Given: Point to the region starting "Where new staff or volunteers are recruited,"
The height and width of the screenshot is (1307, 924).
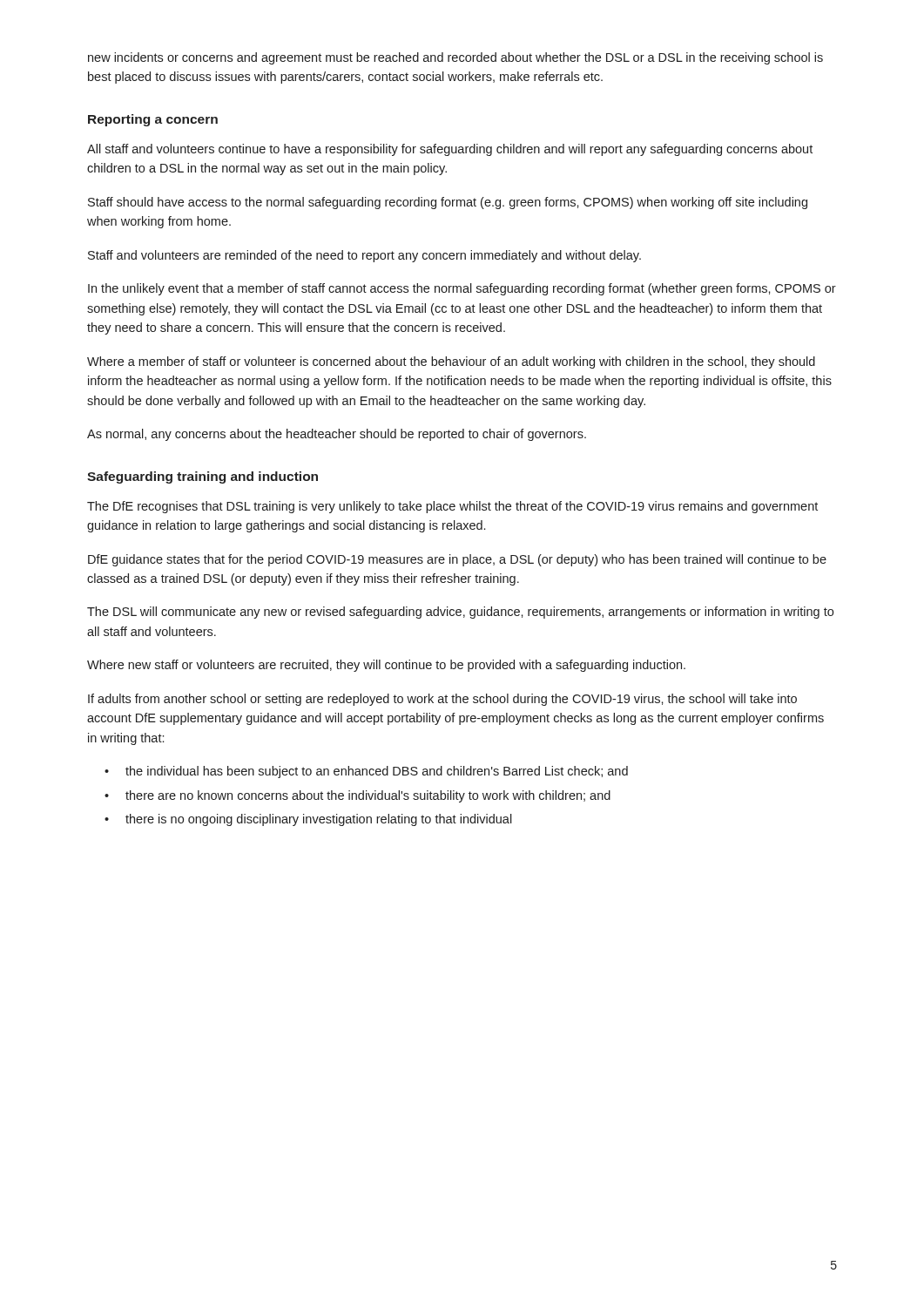Looking at the screenshot, I should click(387, 665).
